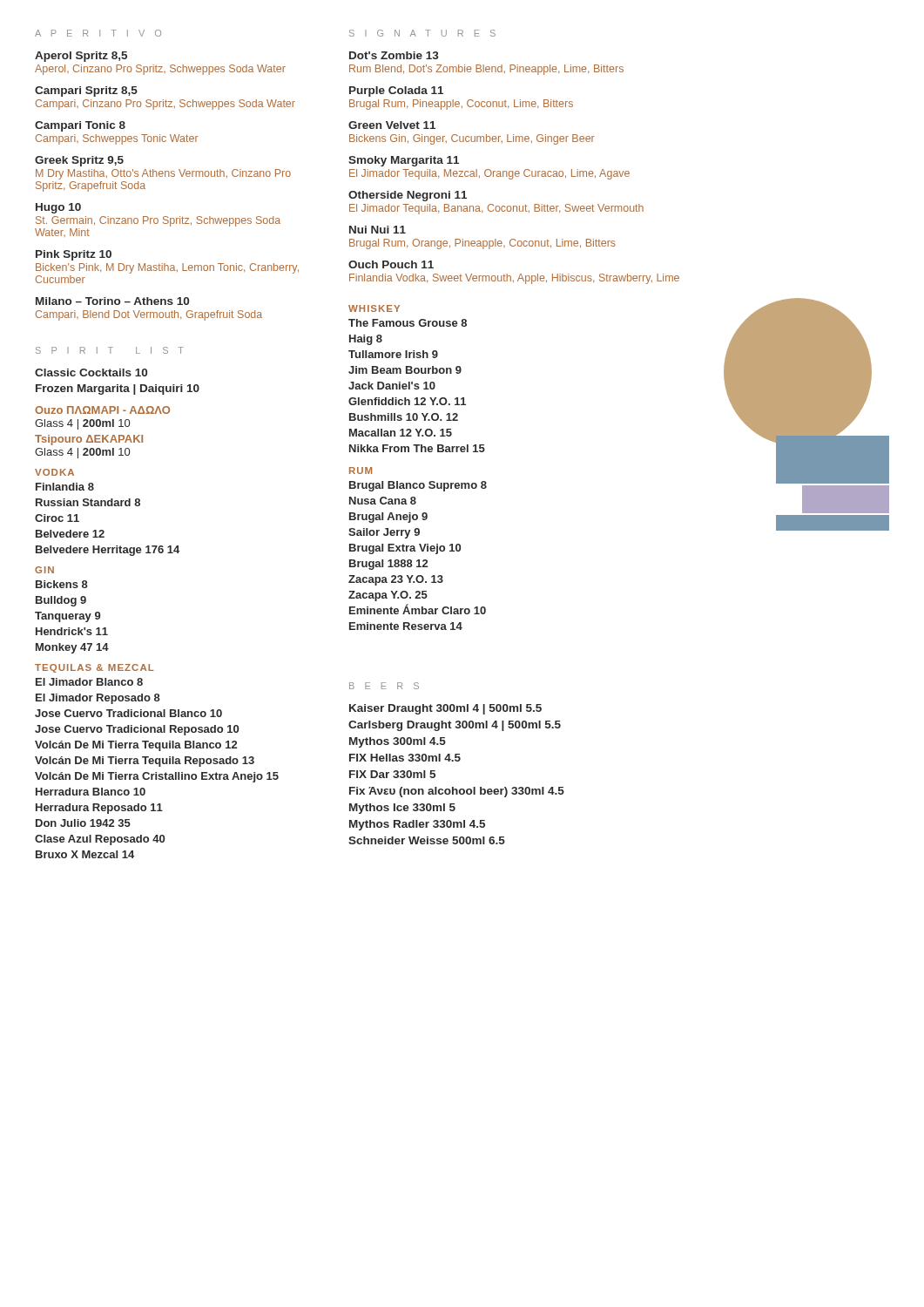Point to "Sailor Jerry 9"
Screen dimensions: 1307x924
[384, 532]
